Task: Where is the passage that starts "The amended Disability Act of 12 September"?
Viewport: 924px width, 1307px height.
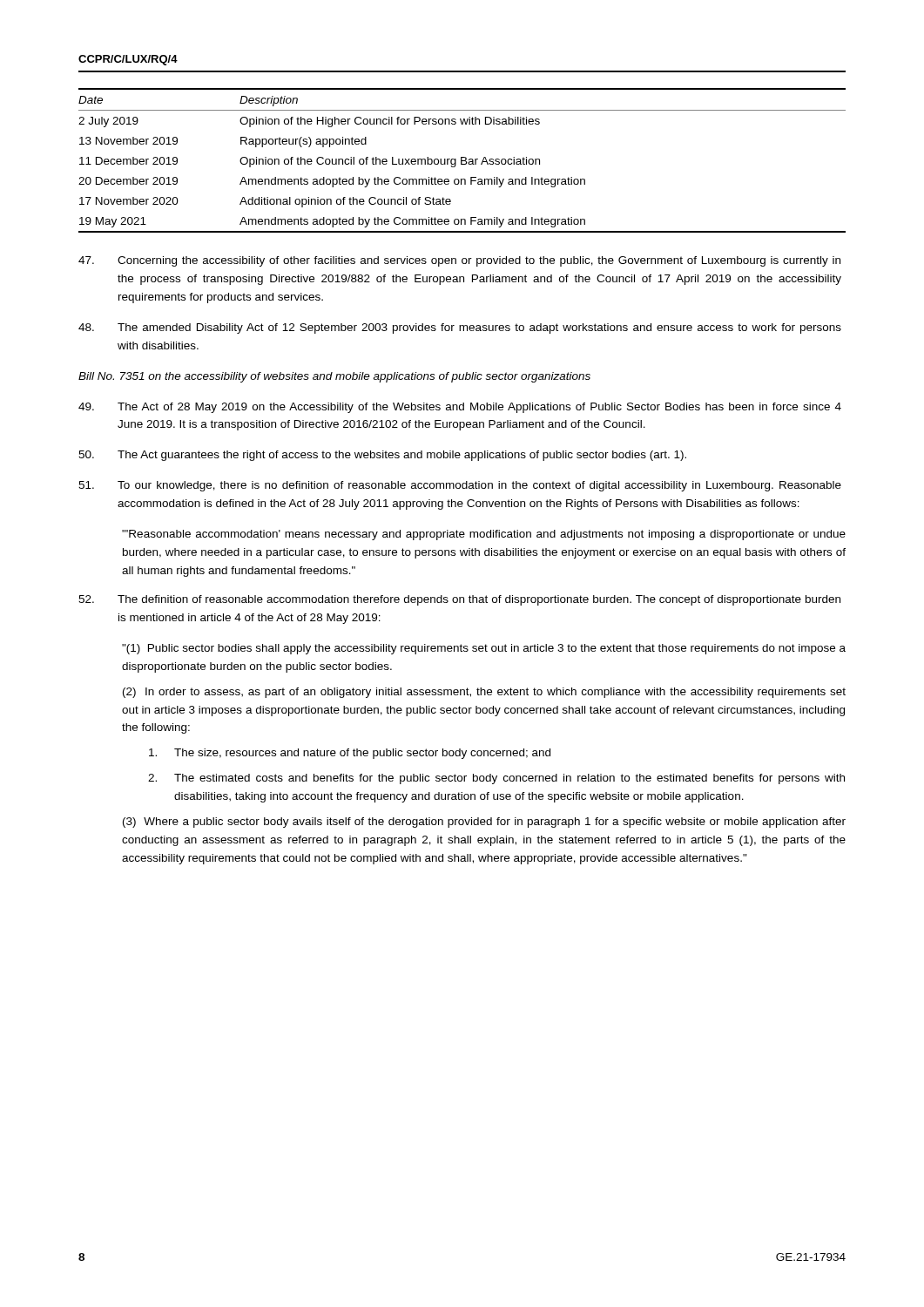Action: click(460, 337)
